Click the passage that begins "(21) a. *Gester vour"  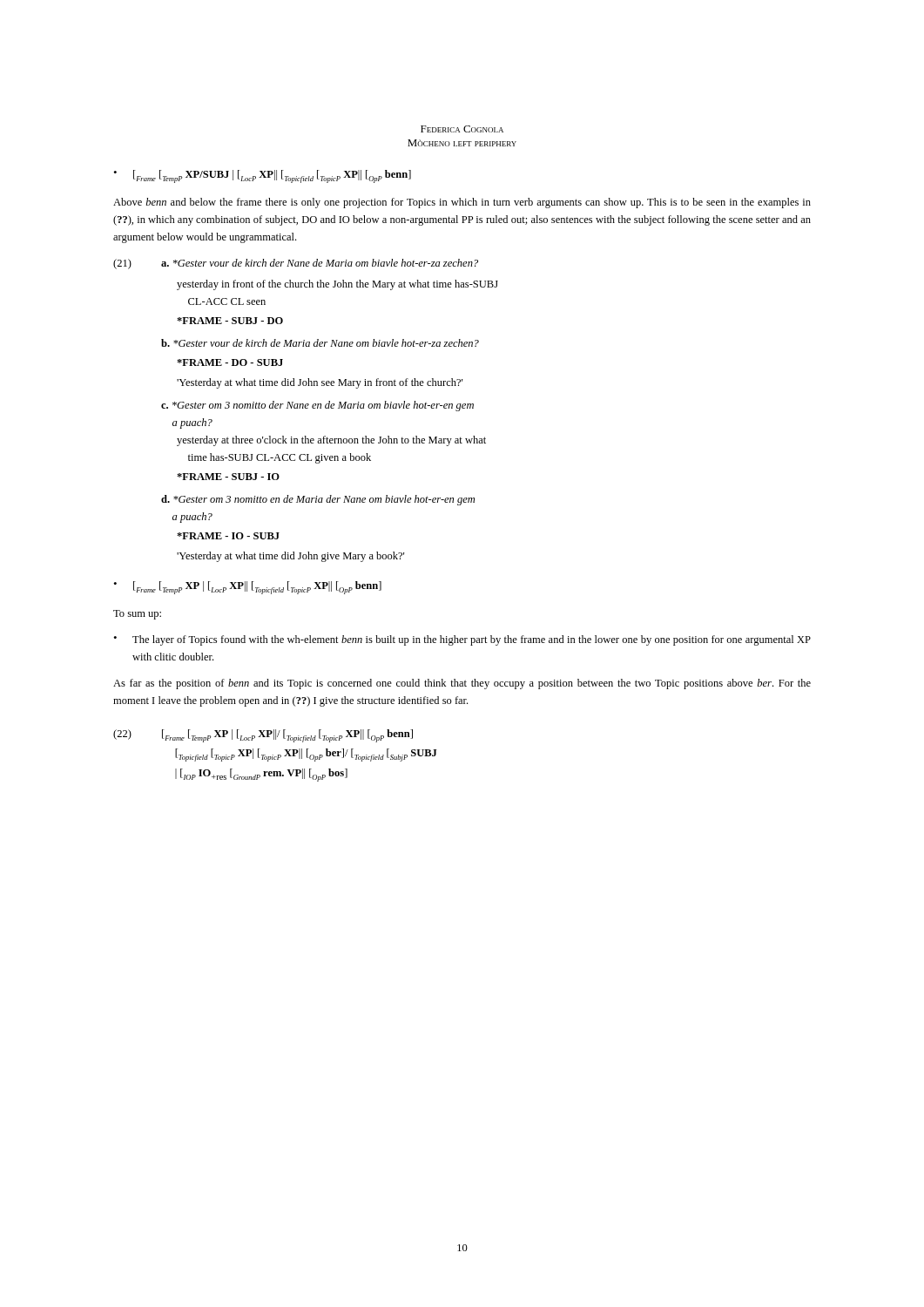(462, 409)
